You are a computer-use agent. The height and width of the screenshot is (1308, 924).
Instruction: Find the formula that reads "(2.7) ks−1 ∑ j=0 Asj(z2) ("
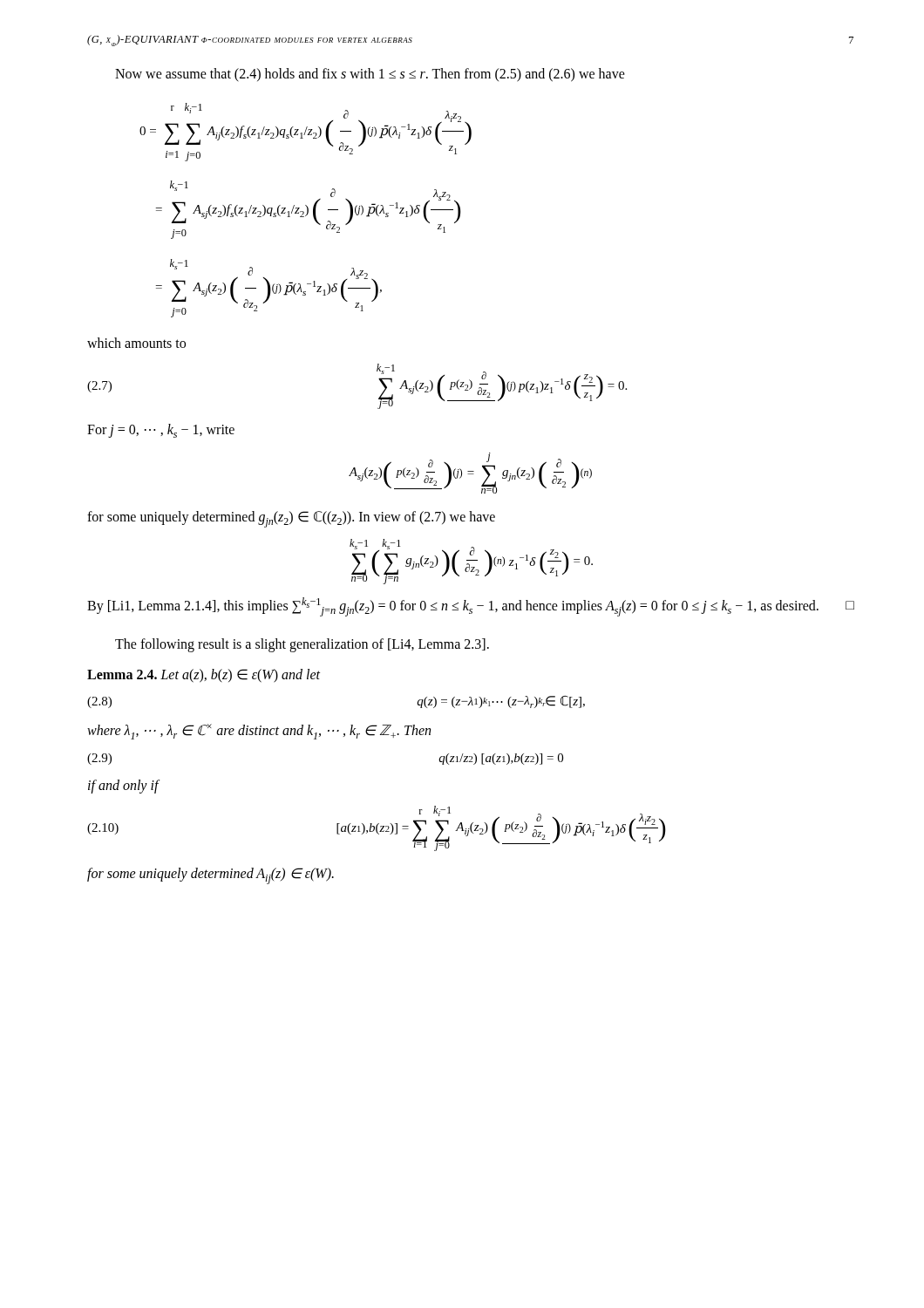(471, 386)
